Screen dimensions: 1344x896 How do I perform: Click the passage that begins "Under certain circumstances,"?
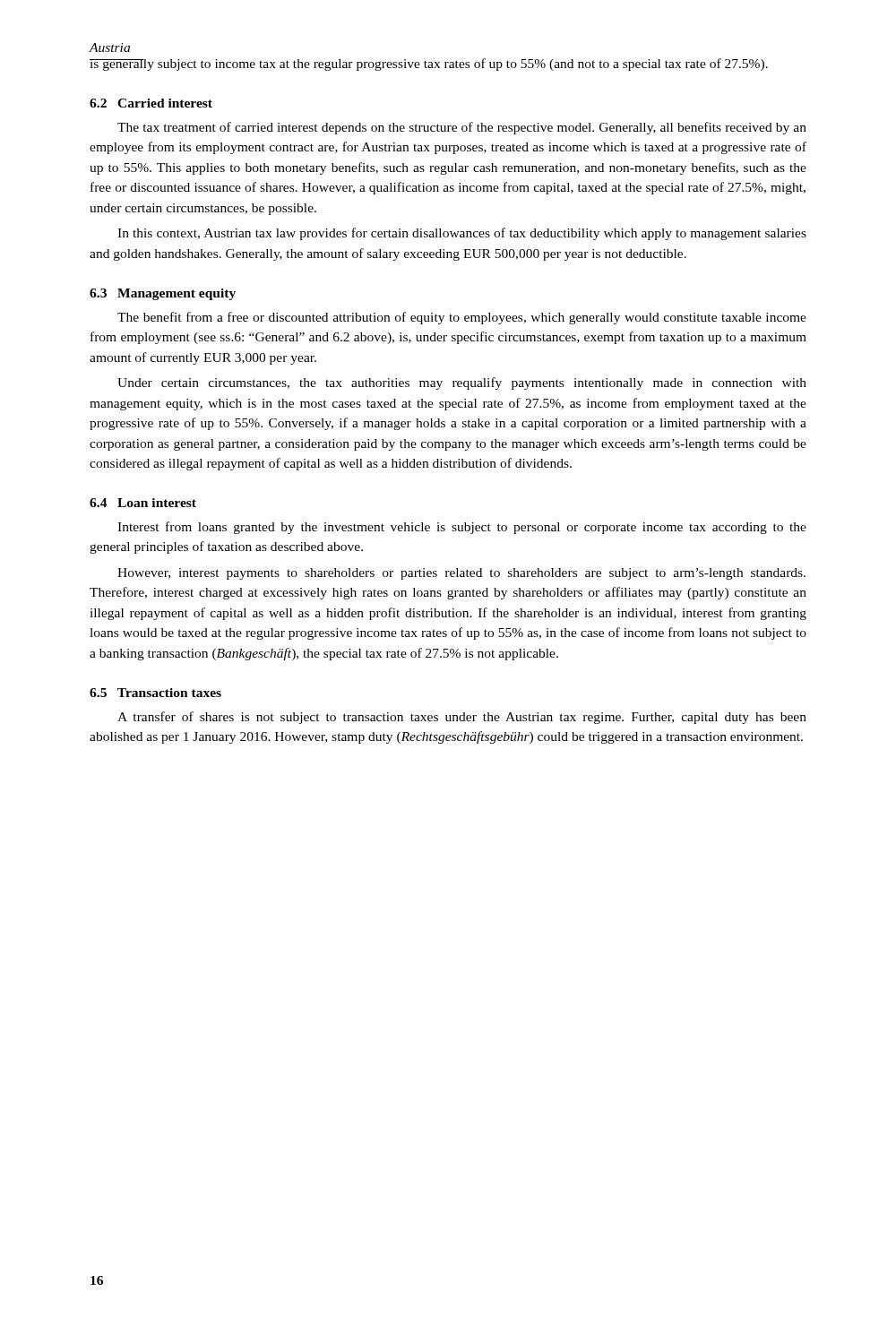[448, 423]
